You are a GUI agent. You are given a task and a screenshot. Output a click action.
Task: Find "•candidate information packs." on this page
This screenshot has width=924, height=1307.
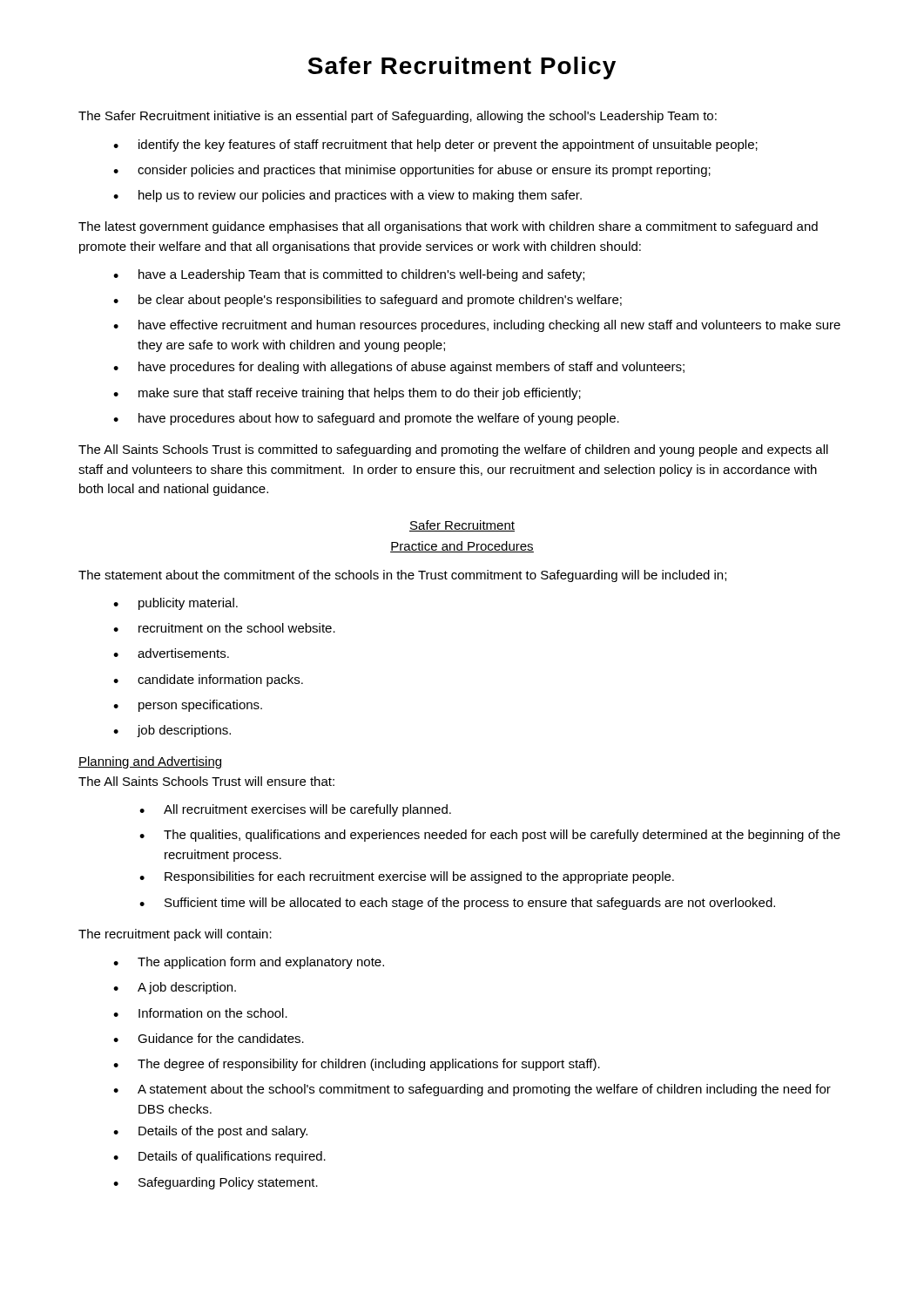[208, 681]
